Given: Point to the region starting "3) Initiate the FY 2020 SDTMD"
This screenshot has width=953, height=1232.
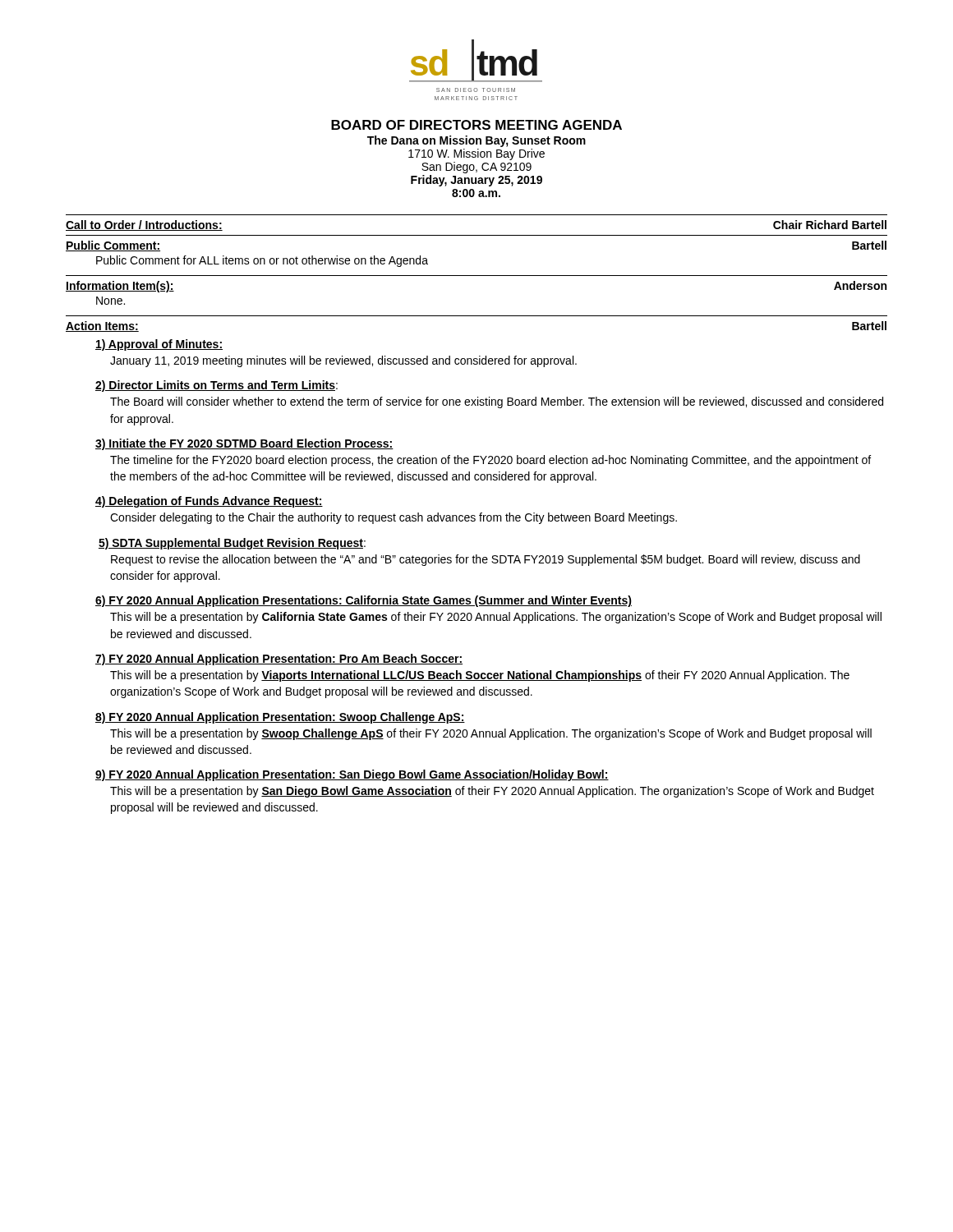Looking at the screenshot, I should coord(491,461).
